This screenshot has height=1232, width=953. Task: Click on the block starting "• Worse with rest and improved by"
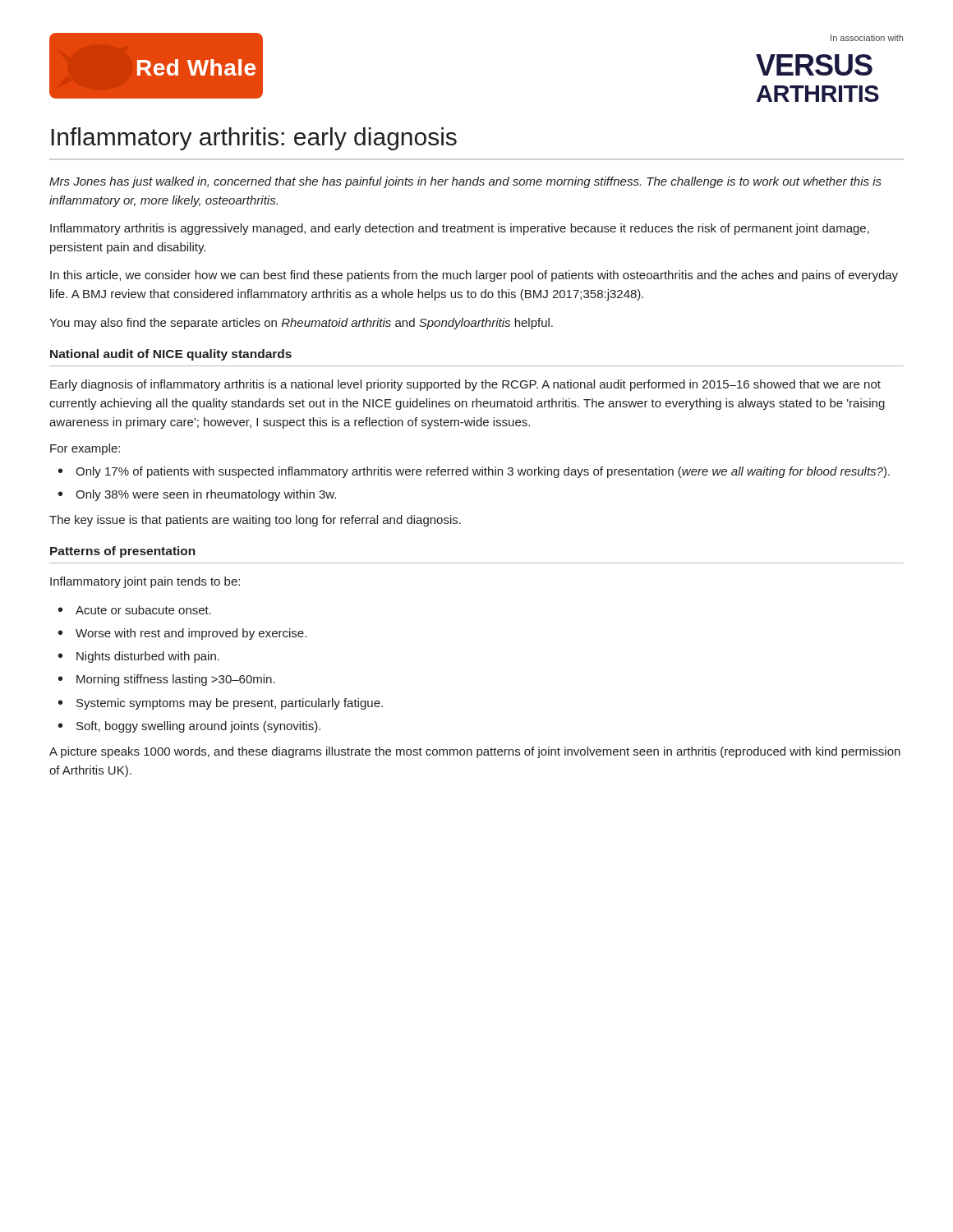[182, 634]
